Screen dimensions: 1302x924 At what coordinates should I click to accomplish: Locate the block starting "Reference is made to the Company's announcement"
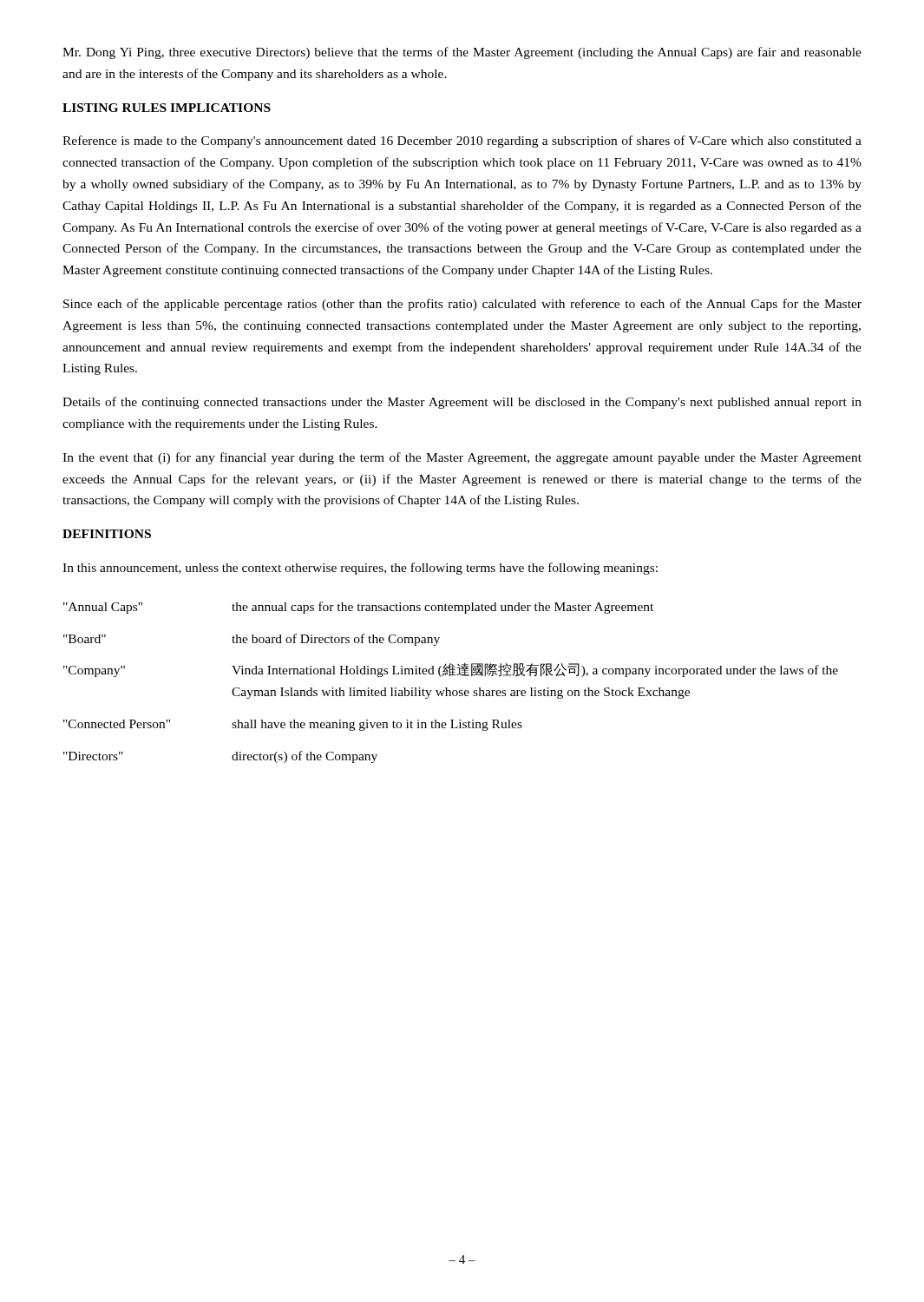(462, 206)
